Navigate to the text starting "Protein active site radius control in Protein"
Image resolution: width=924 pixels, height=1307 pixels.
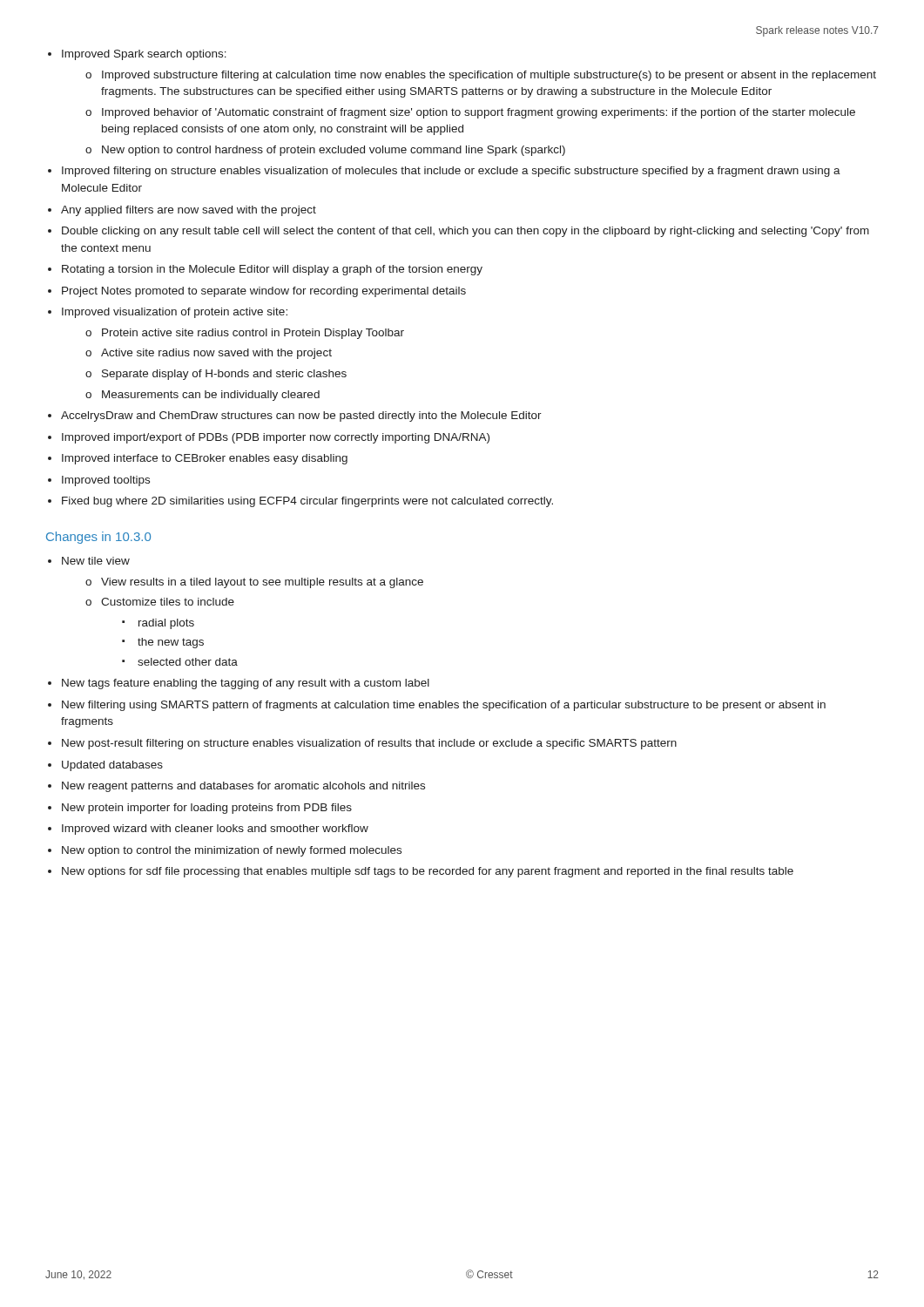[x=252, y=332]
